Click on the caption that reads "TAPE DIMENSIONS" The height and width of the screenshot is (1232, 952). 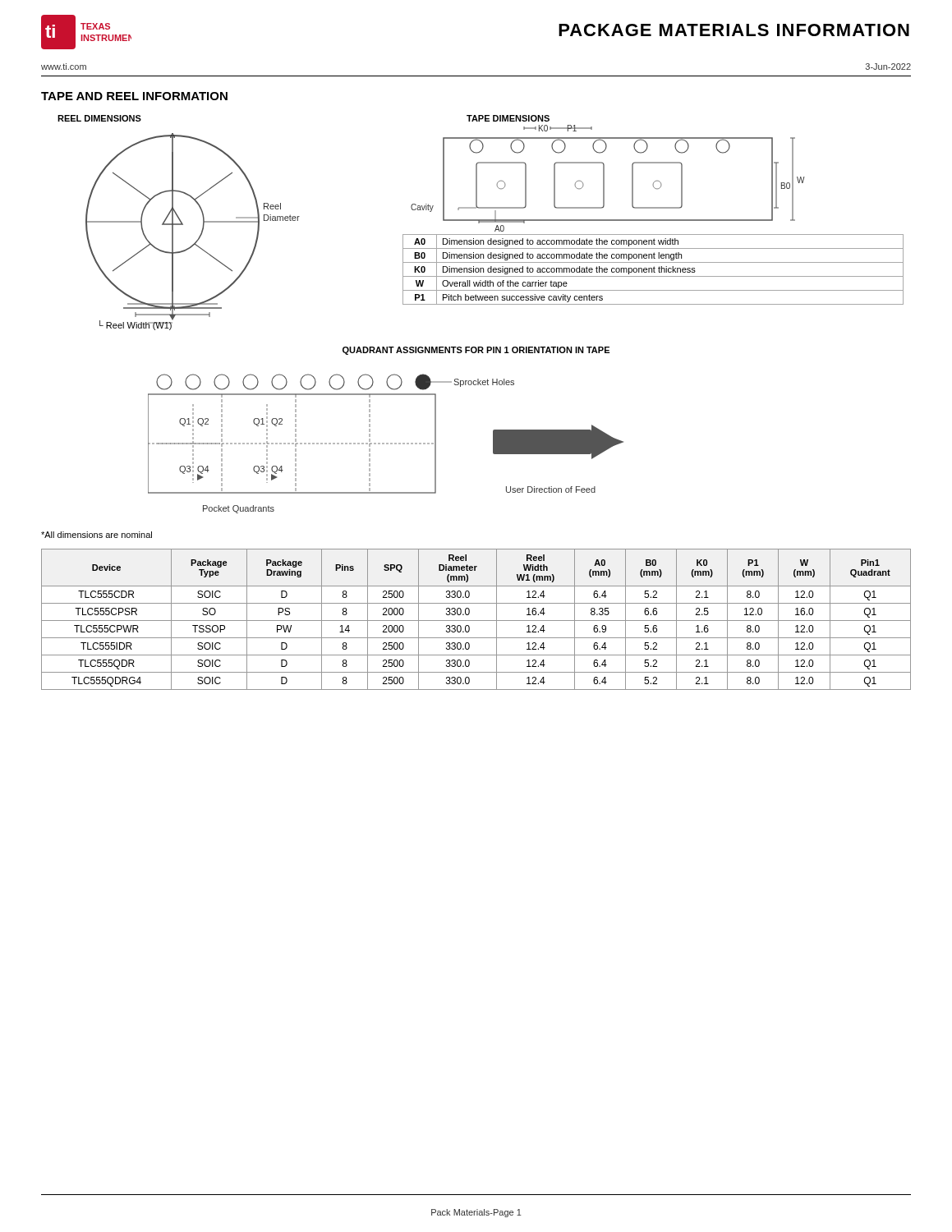508,118
